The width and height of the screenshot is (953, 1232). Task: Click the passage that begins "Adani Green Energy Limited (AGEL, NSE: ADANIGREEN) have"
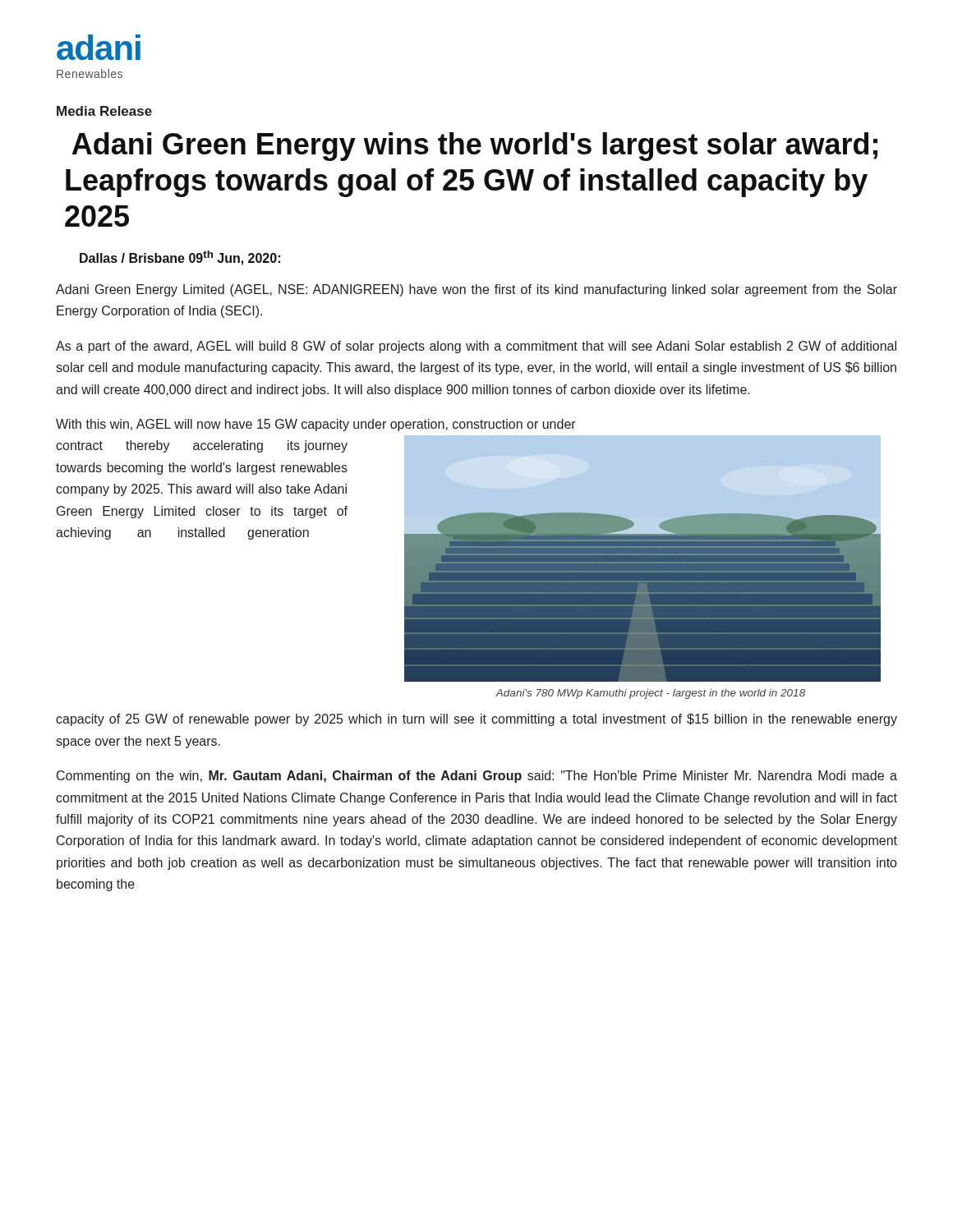click(x=476, y=301)
